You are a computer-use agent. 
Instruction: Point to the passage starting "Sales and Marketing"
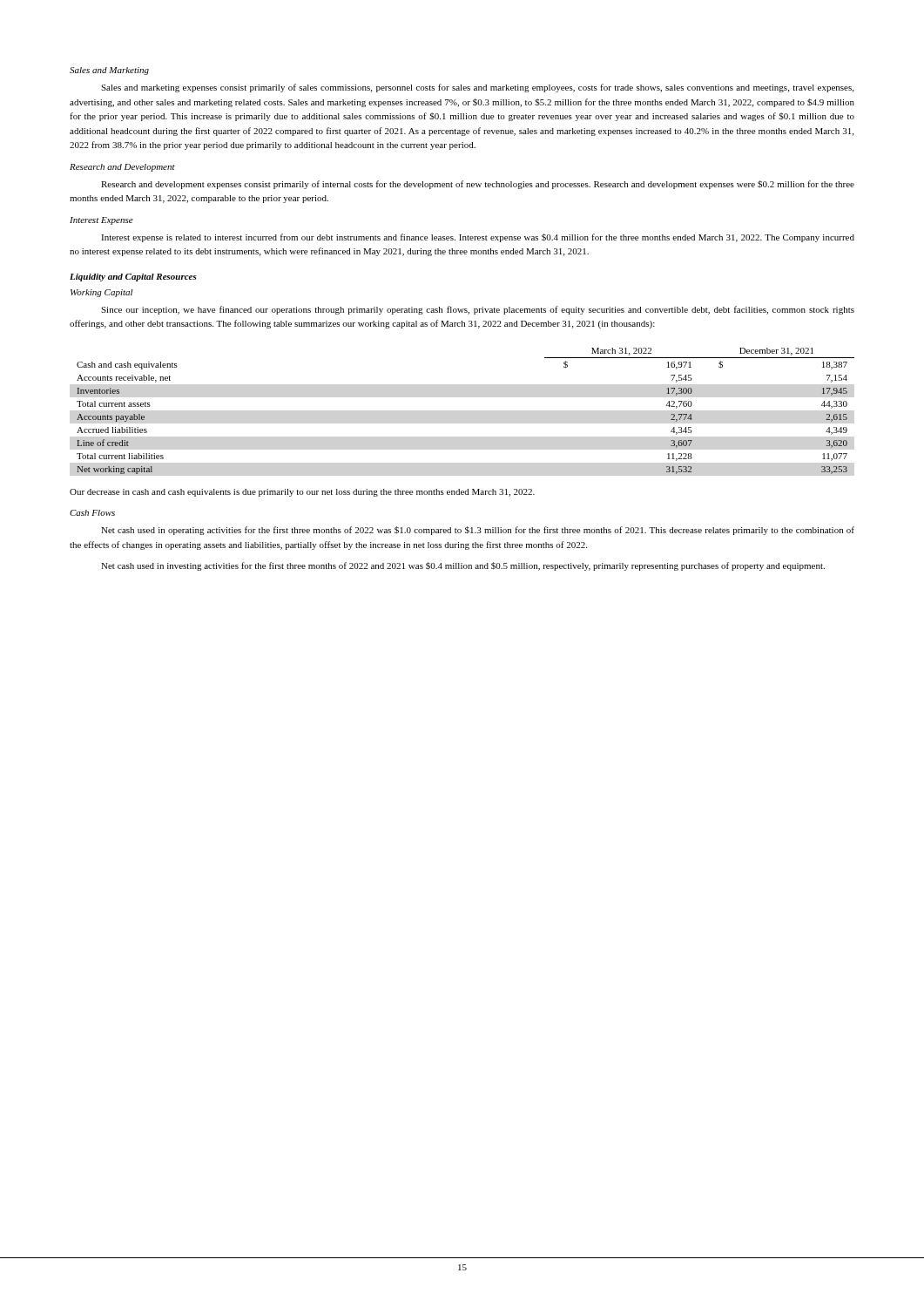[x=109, y=70]
